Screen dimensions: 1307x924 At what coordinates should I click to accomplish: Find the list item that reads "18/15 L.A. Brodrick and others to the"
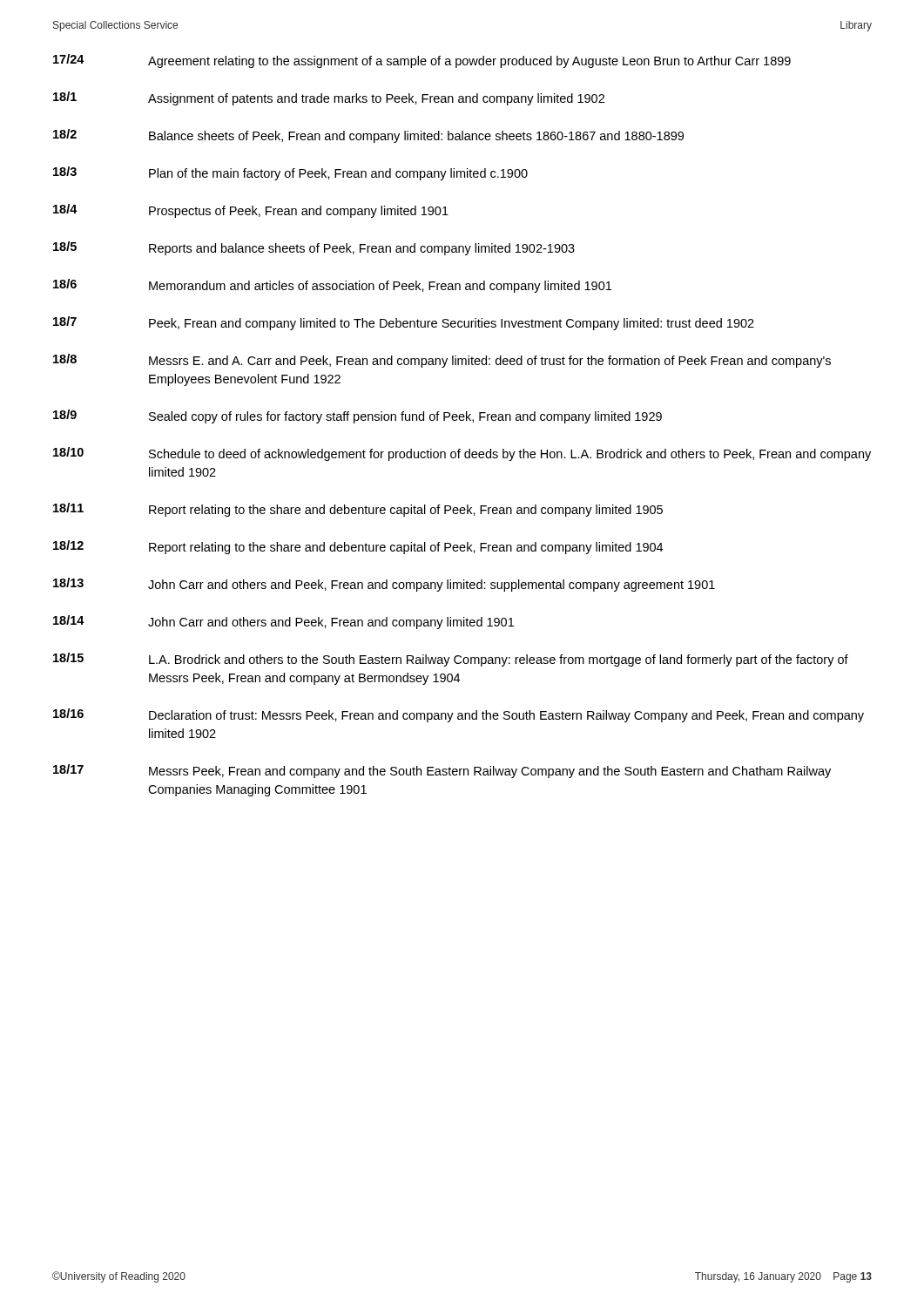pos(462,669)
